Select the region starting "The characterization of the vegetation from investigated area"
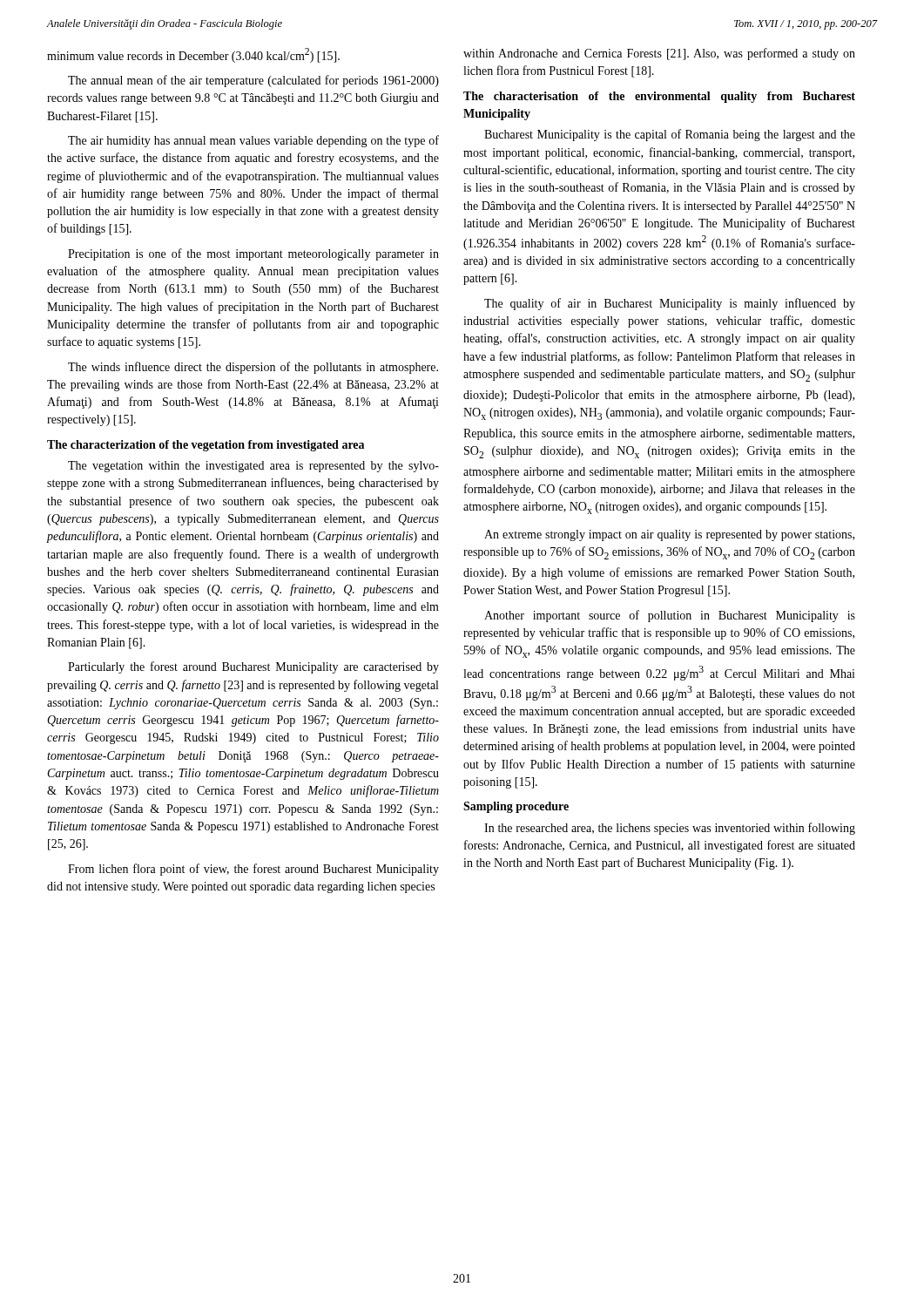 (x=243, y=445)
